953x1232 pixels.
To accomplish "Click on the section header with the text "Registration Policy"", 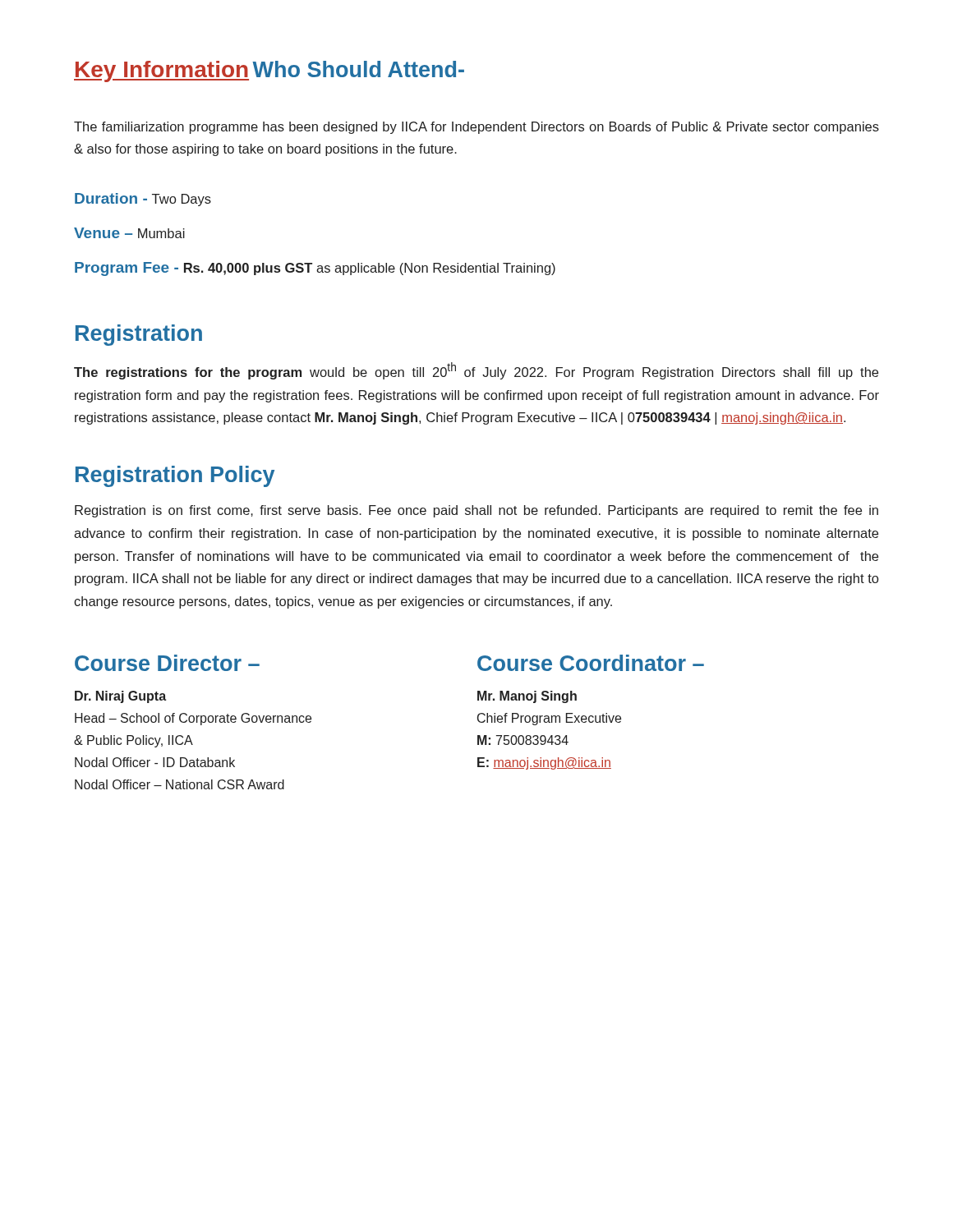I will pos(174,475).
